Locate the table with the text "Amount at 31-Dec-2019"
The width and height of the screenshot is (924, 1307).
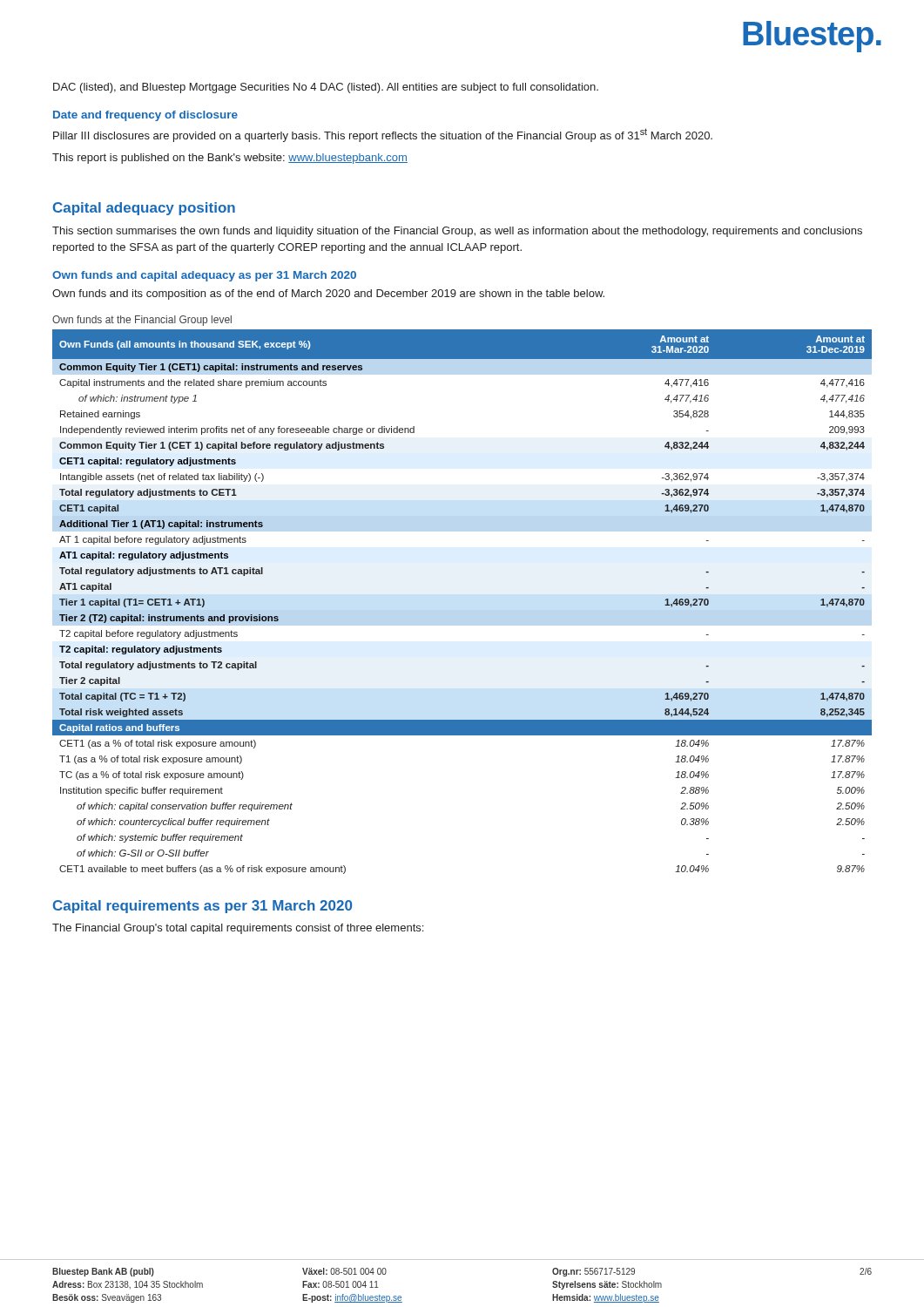pyautogui.click(x=462, y=603)
